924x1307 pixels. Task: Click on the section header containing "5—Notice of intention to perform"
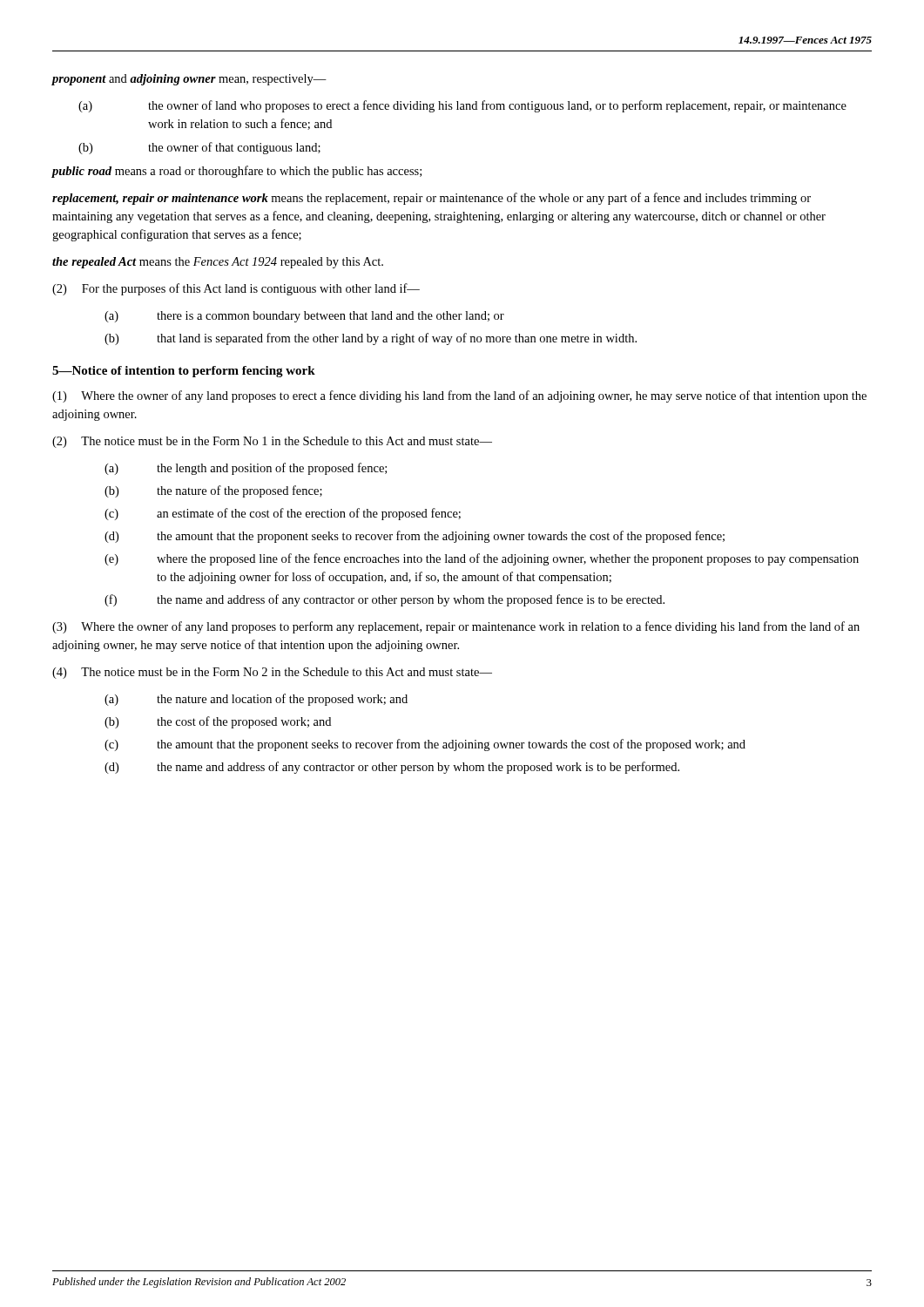[x=184, y=370]
